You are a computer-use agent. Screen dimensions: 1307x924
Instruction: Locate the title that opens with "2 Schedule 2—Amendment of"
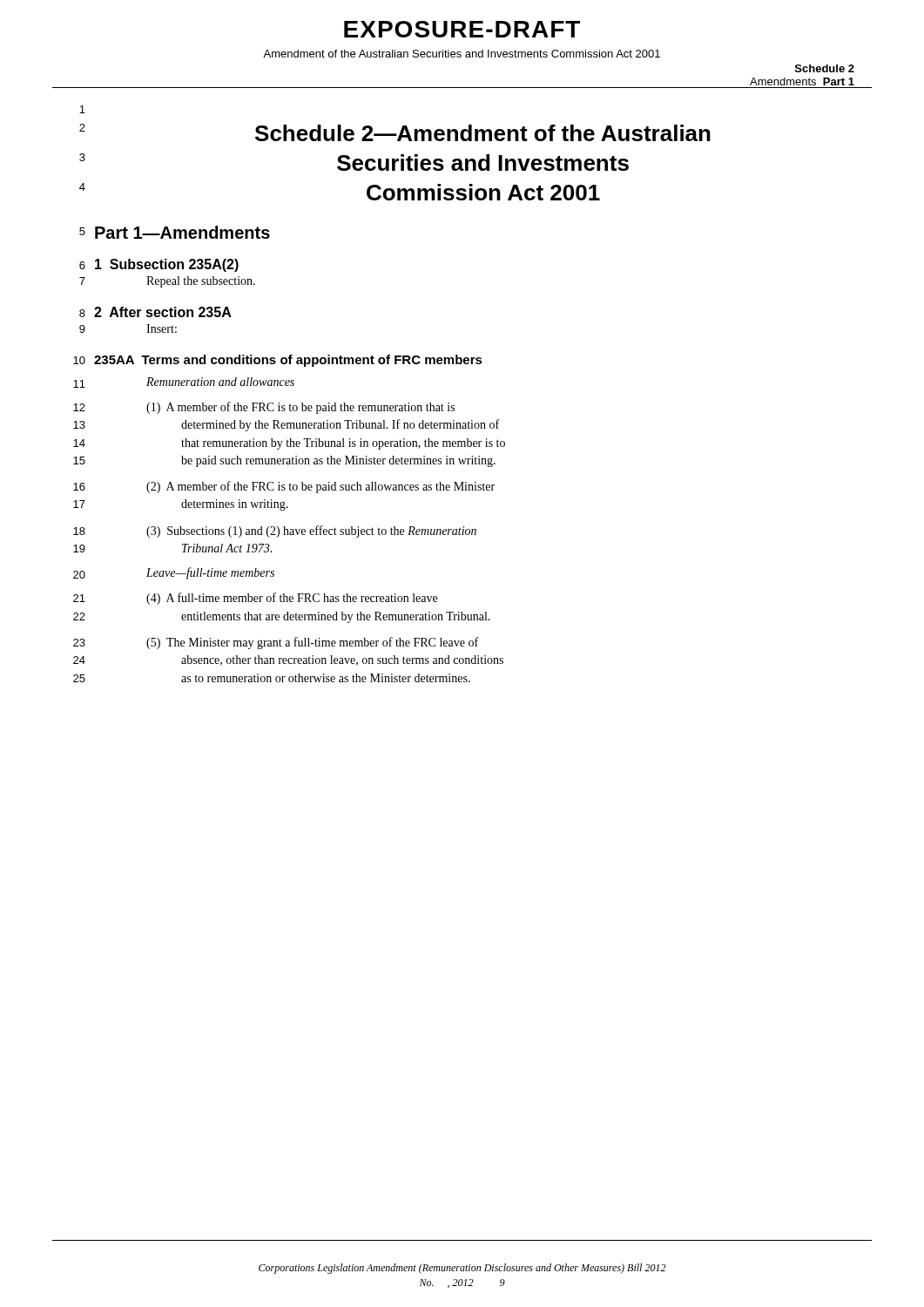pos(462,164)
